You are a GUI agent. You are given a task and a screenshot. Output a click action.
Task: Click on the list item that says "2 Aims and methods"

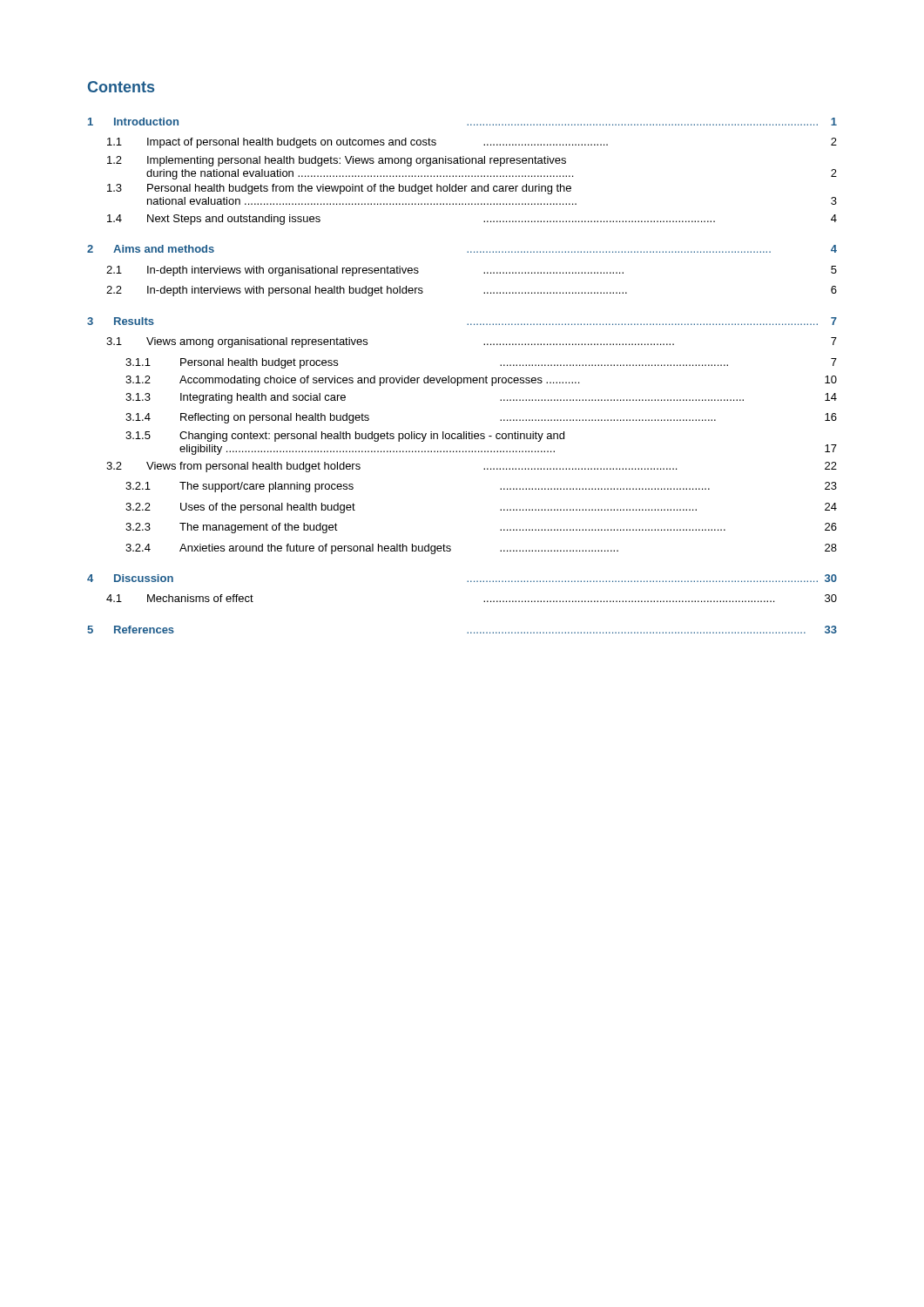tap(462, 249)
